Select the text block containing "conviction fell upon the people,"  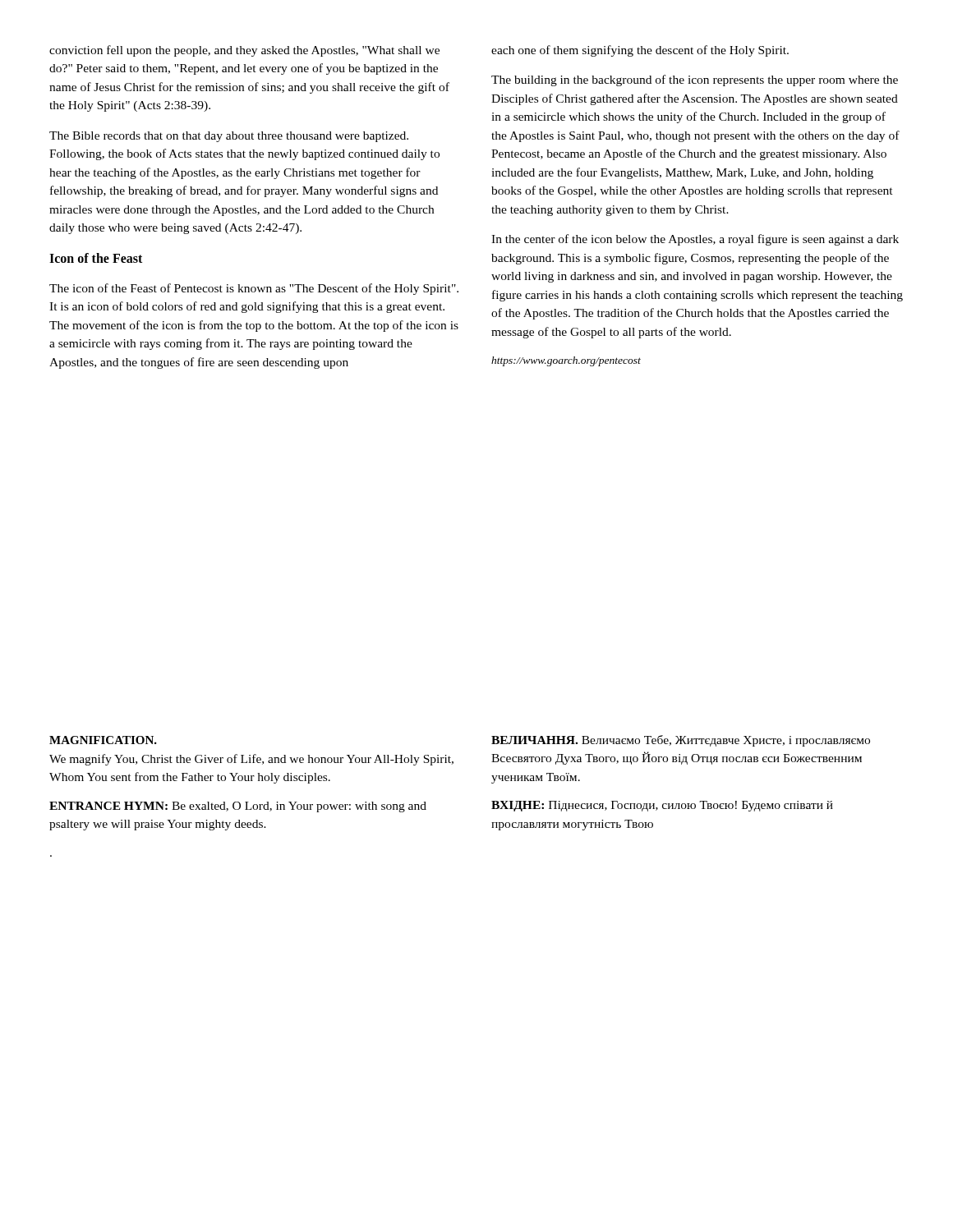pos(255,78)
